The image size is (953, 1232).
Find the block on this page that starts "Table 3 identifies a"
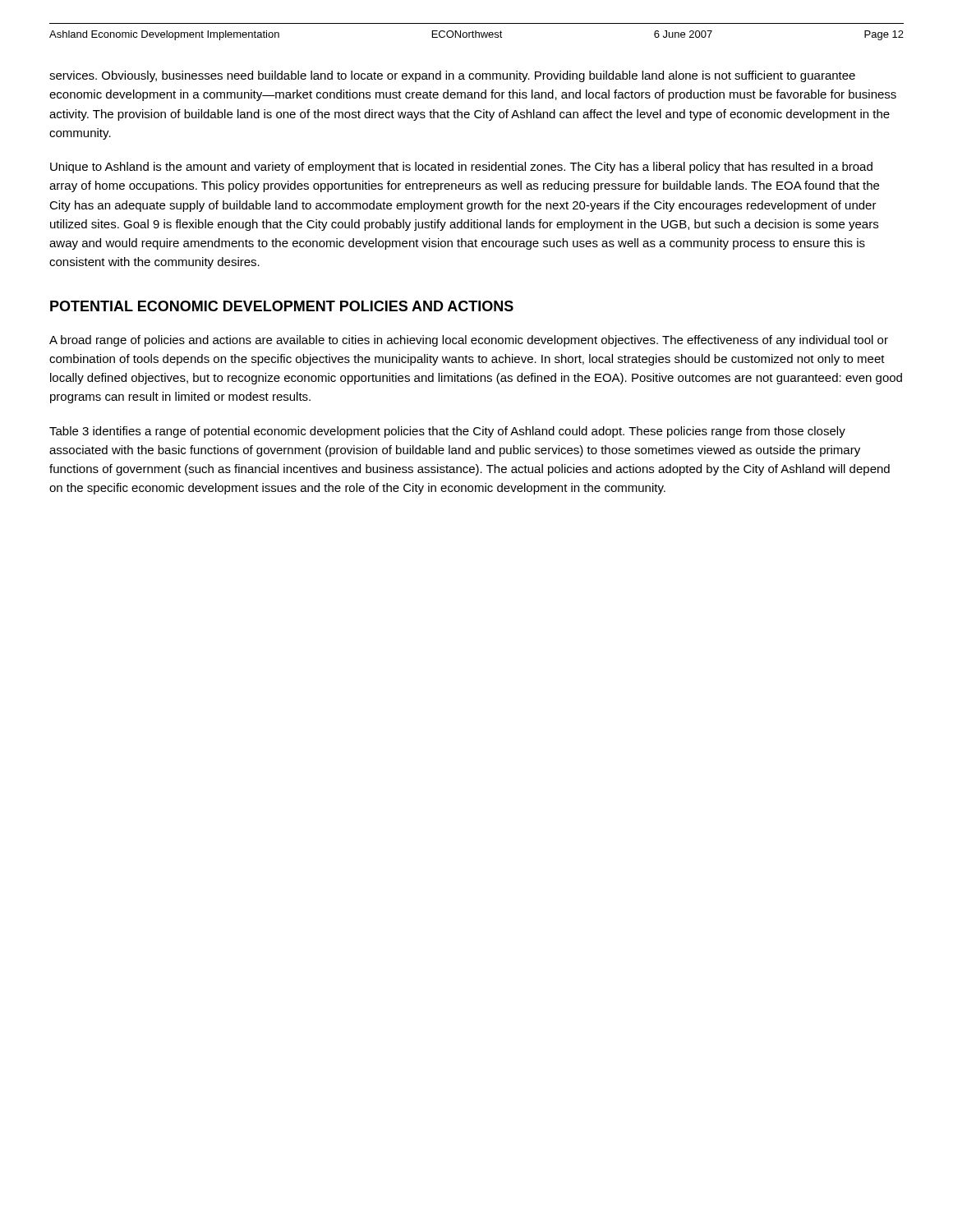tap(470, 459)
